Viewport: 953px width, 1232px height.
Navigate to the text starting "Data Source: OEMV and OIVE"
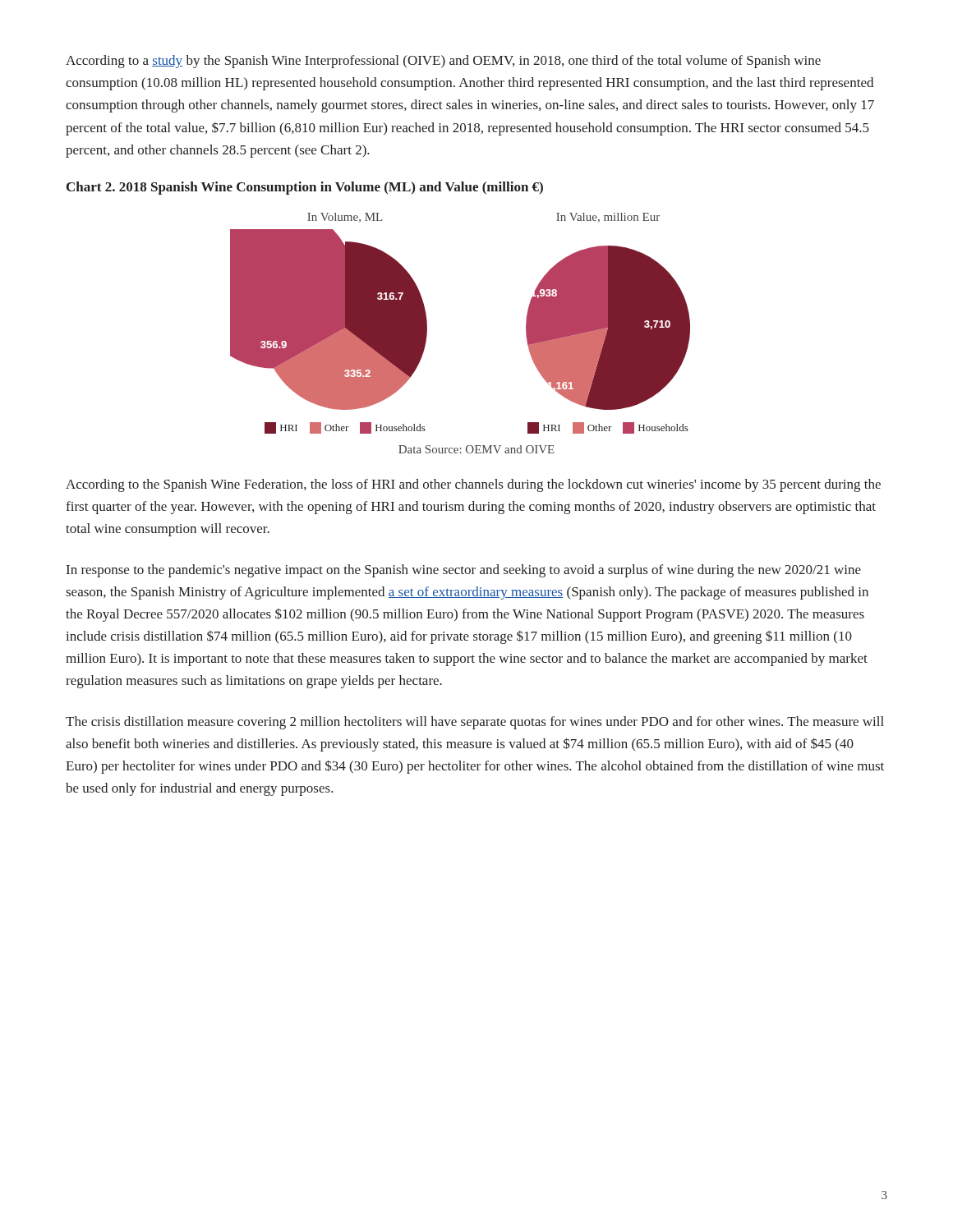point(476,449)
